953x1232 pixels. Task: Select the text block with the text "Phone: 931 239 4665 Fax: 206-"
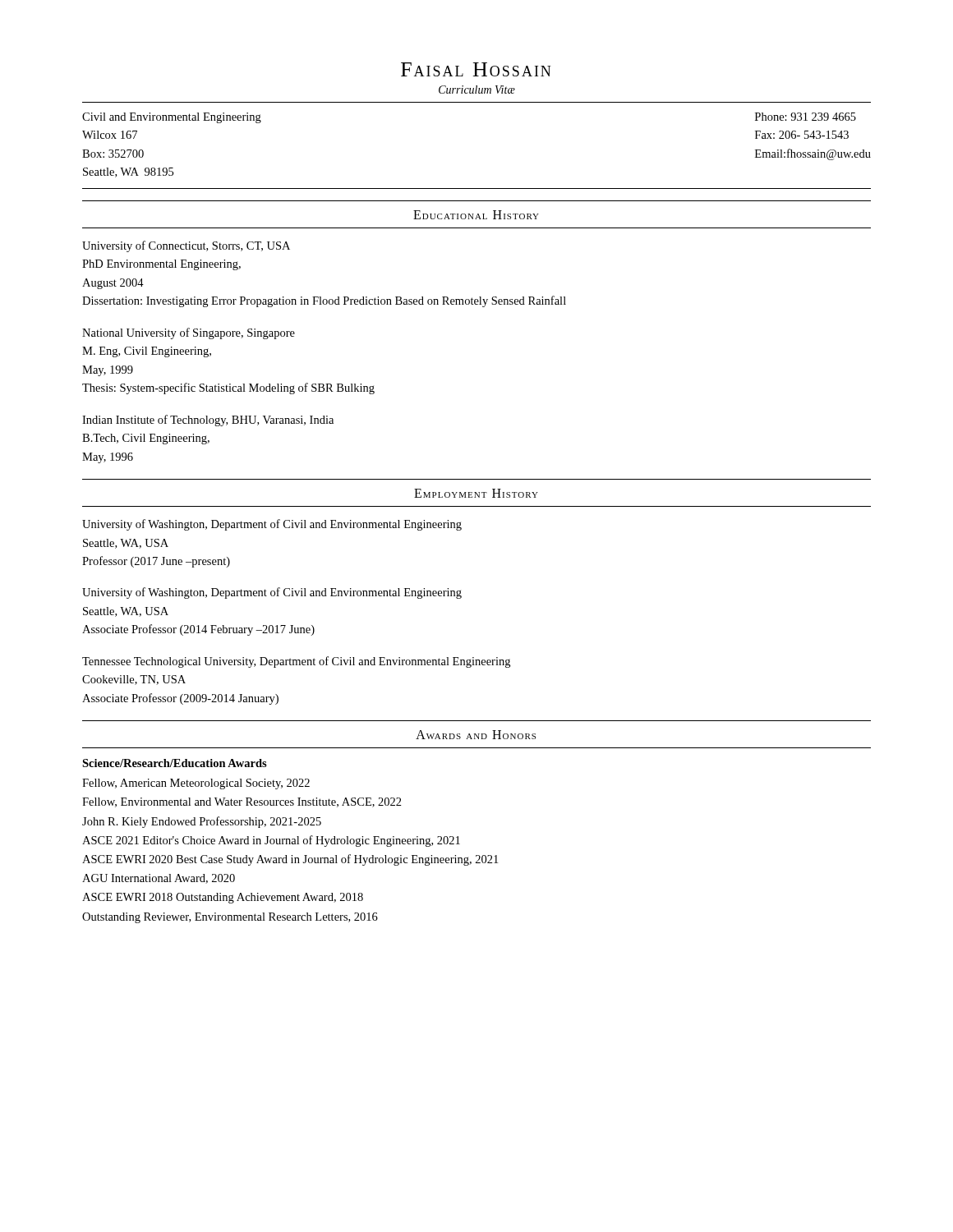tap(813, 135)
